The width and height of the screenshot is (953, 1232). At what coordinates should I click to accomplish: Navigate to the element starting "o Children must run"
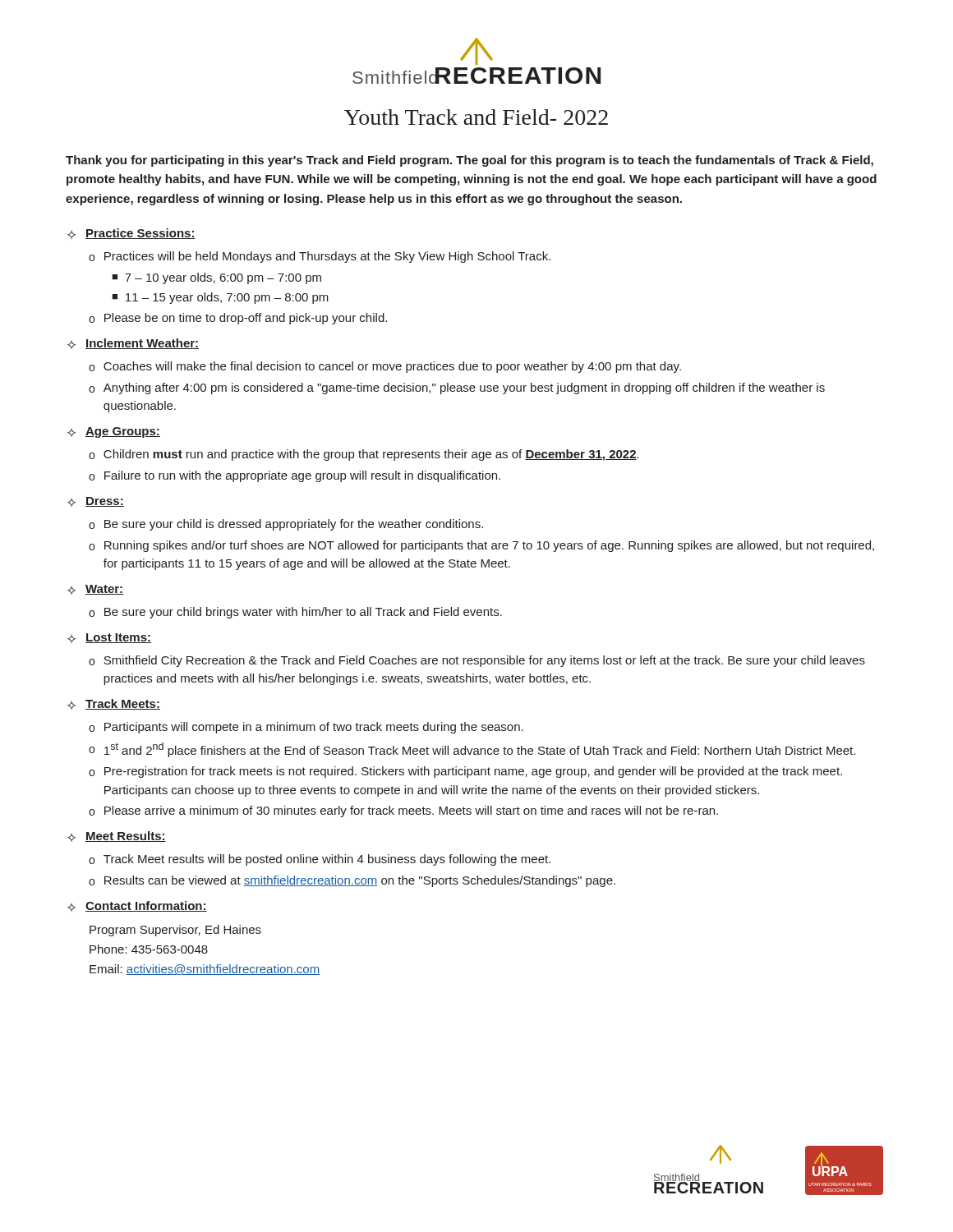pyautogui.click(x=364, y=454)
